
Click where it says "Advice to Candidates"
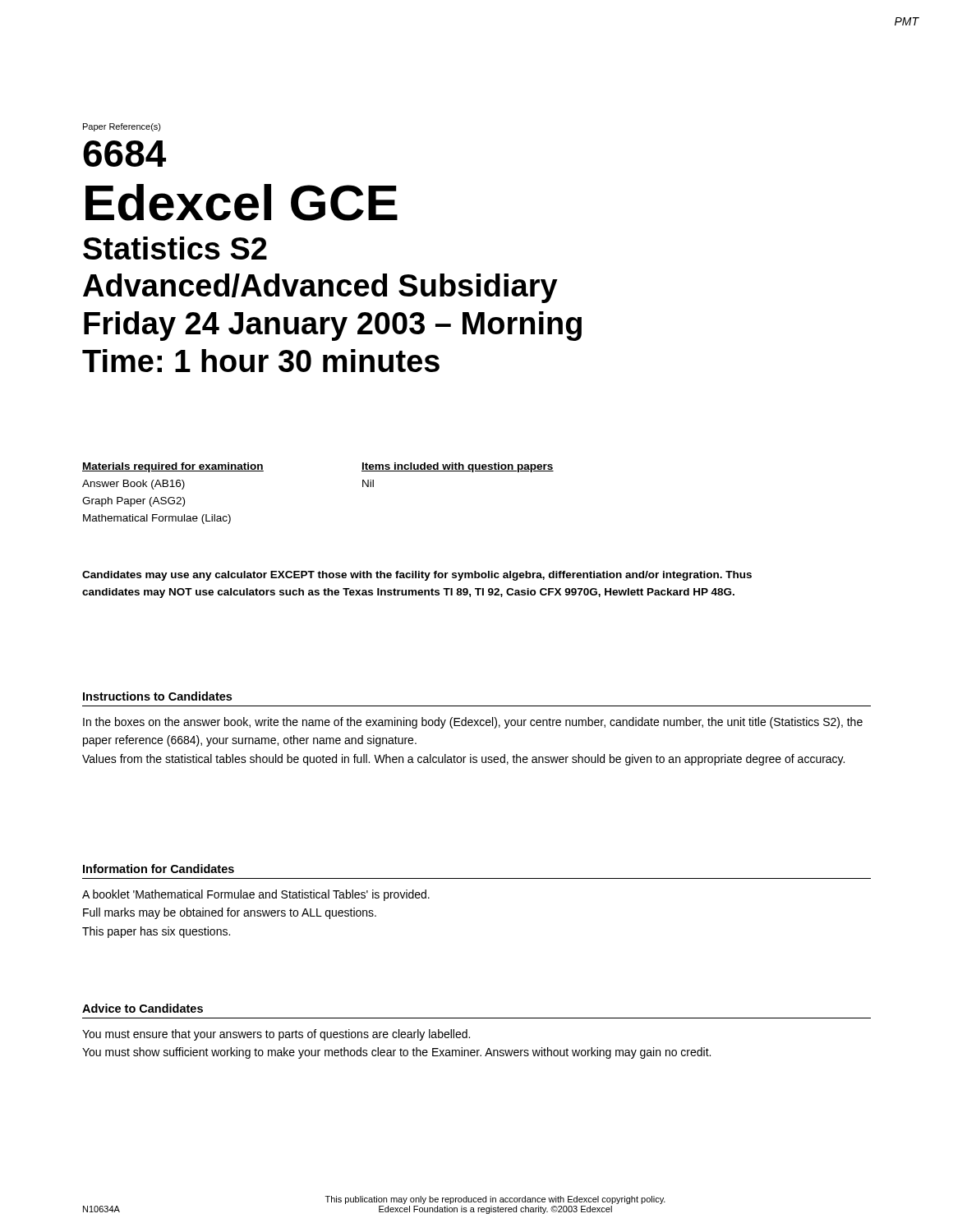pyautogui.click(x=143, y=1009)
